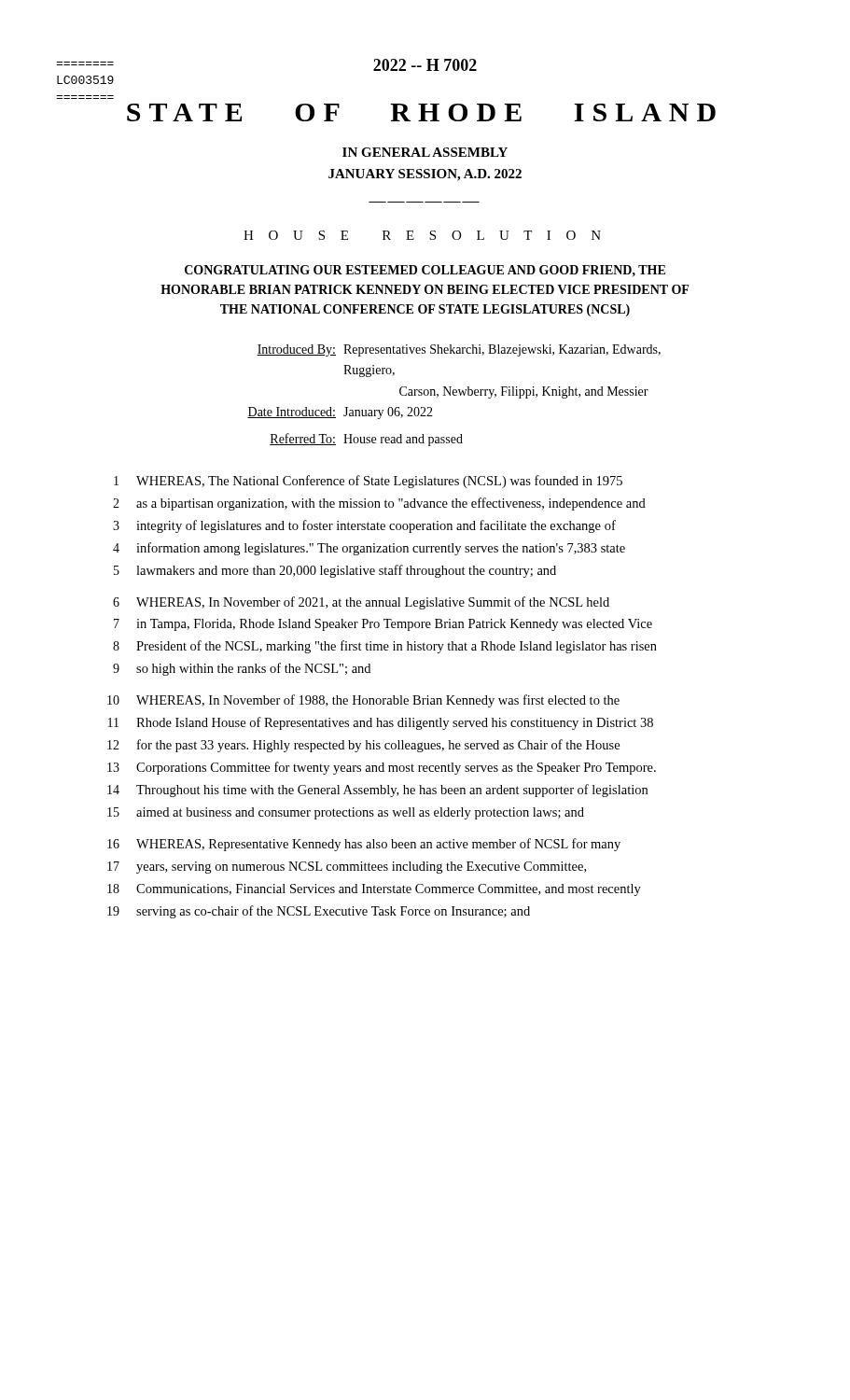
Task: Locate the block of text that opens with "19 serving as"
Action: pyautogui.click(x=425, y=911)
